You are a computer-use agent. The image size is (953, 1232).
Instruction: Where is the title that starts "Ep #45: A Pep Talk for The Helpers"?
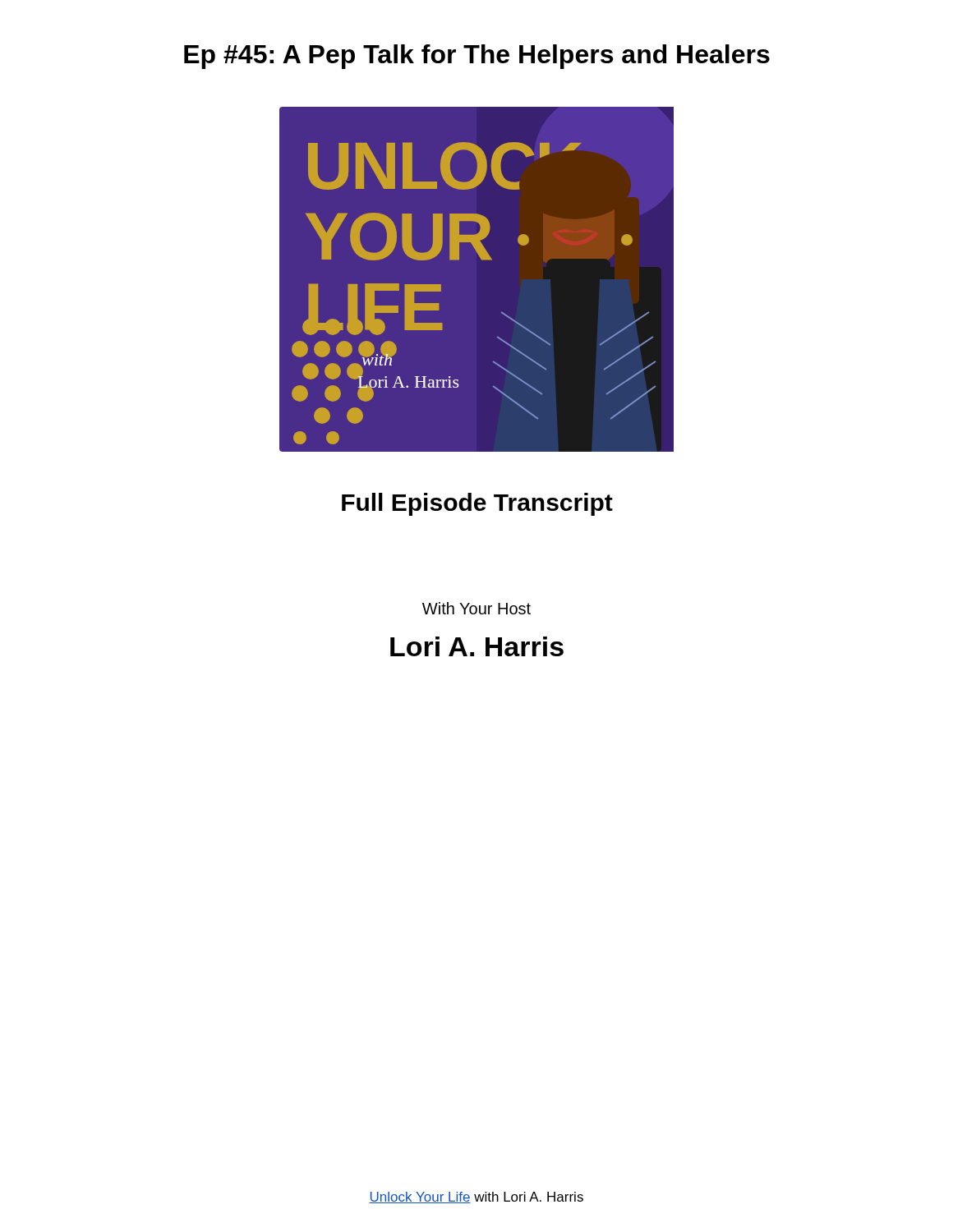click(x=476, y=55)
